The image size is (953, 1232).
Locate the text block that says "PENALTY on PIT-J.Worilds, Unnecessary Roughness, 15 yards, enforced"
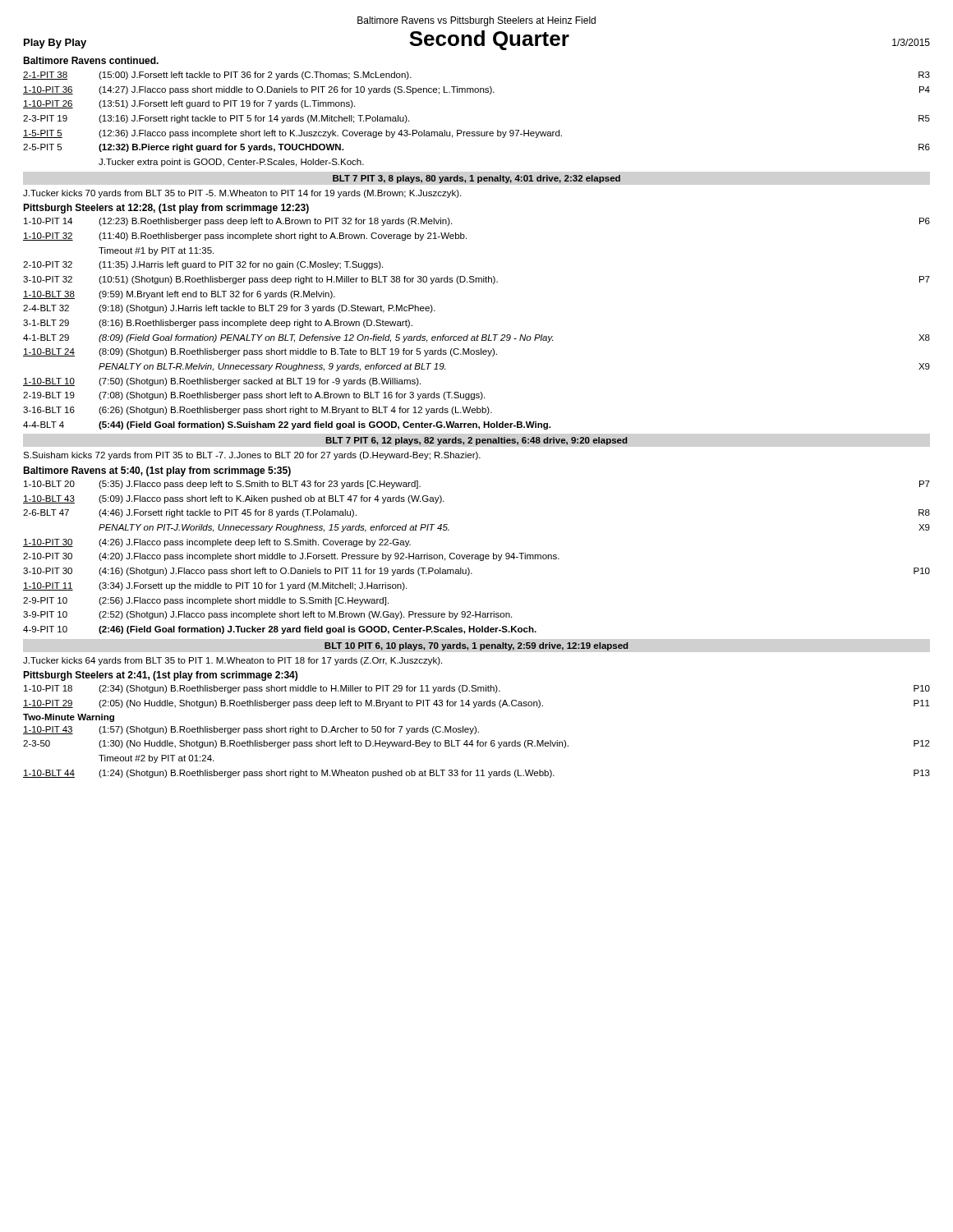278,528
